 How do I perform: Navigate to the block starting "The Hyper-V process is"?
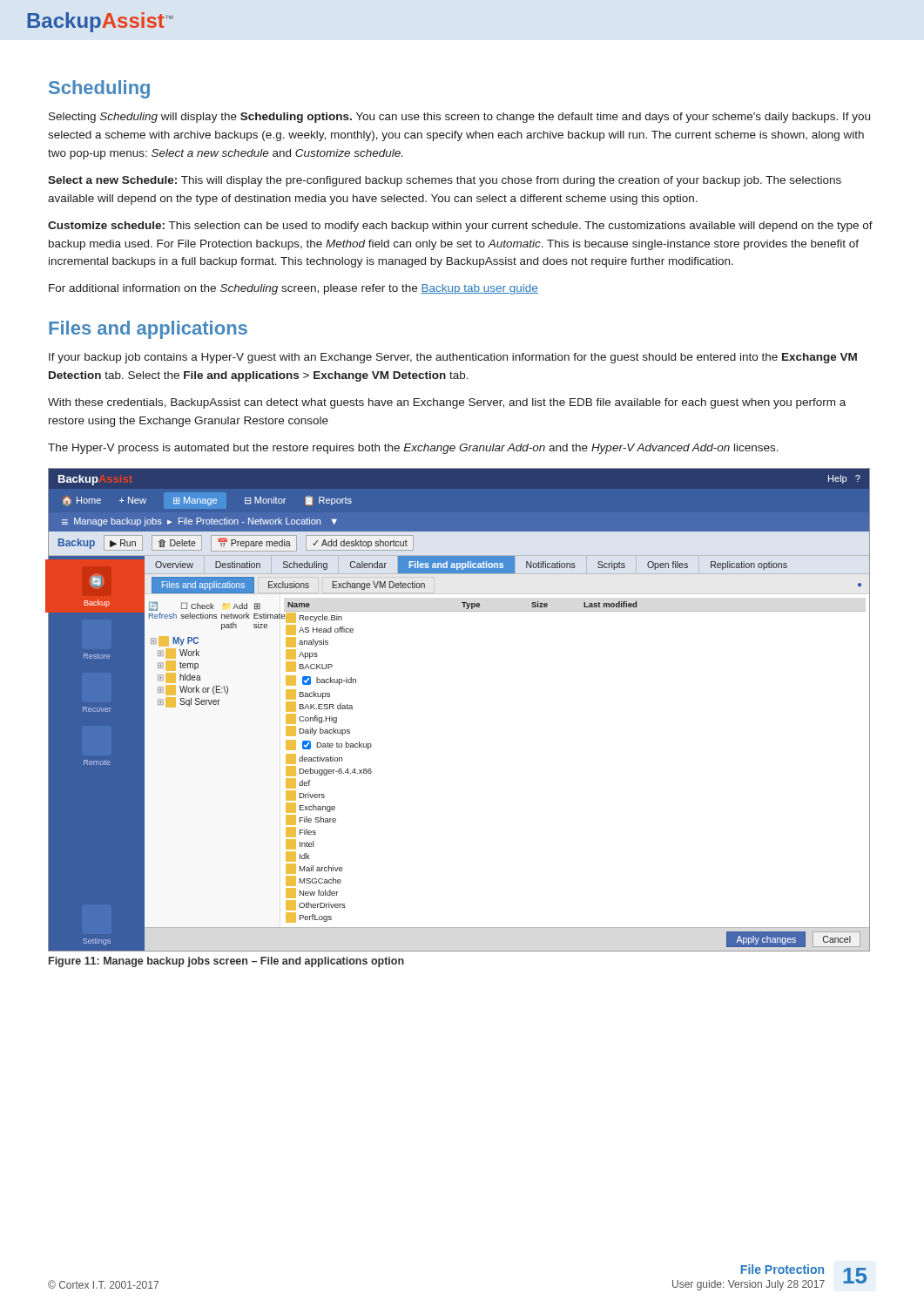413,447
